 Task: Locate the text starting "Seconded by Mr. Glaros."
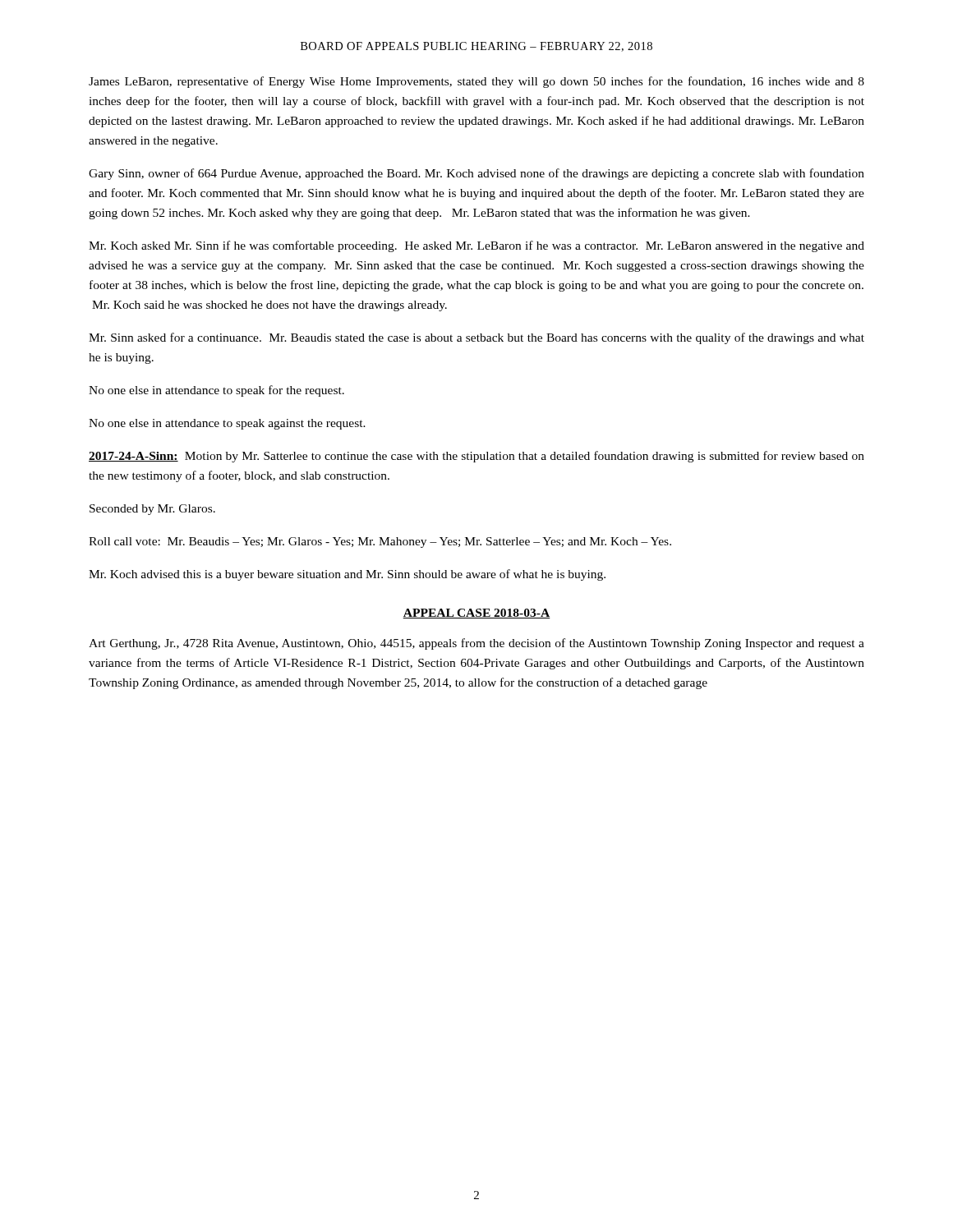152,508
